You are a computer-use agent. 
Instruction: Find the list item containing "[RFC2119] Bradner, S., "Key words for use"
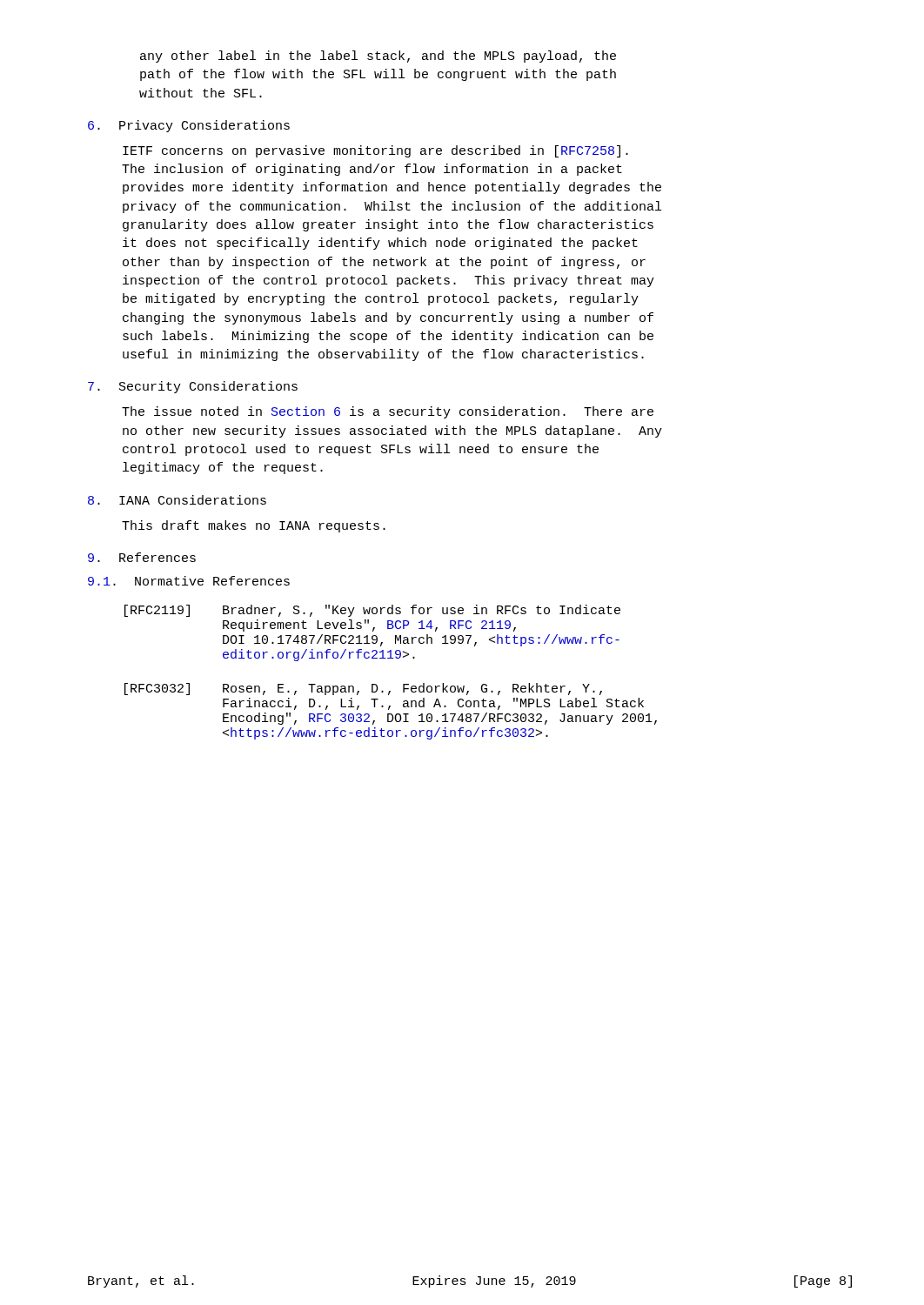(488, 633)
